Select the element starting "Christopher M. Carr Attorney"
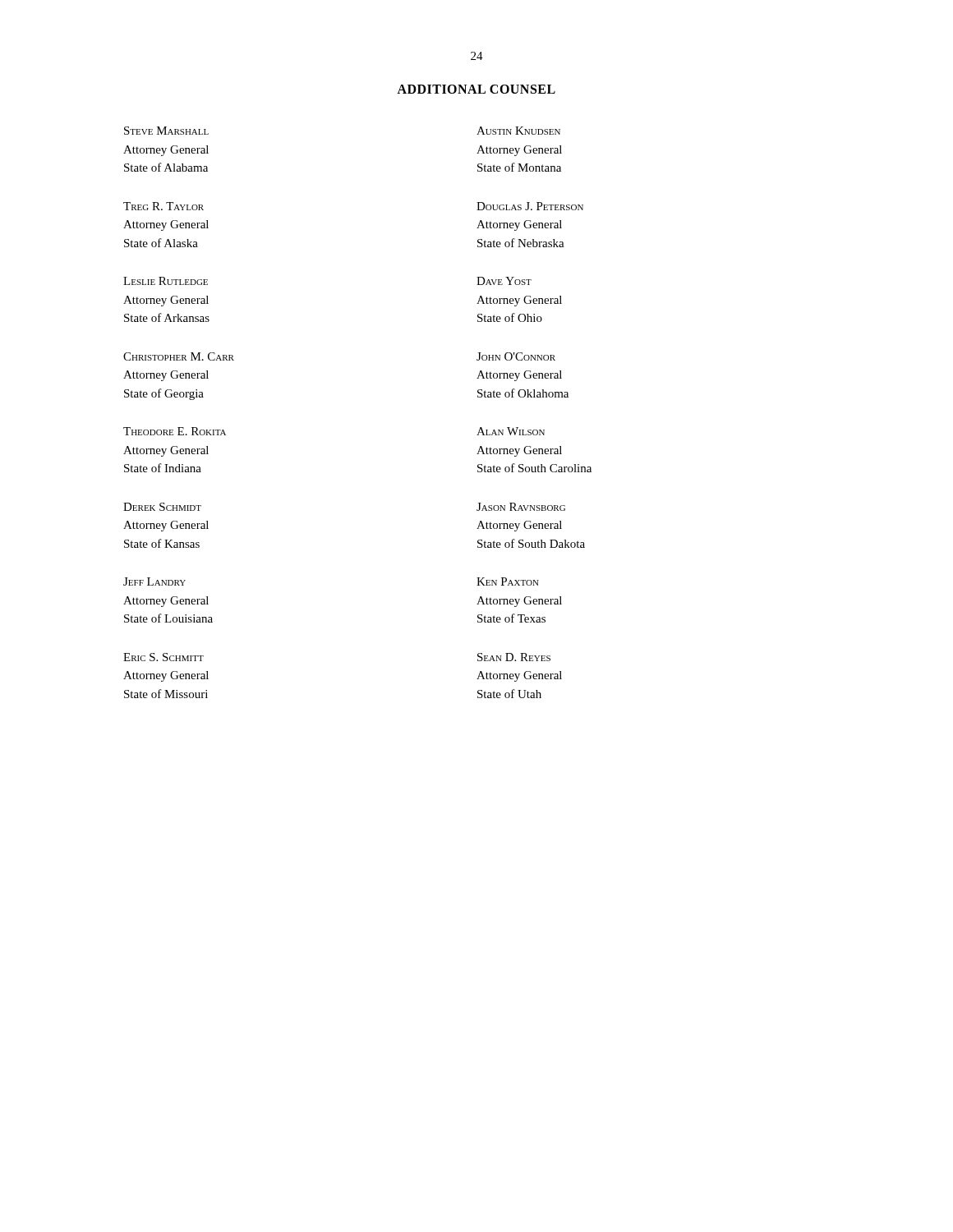953x1232 pixels. click(x=179, y=356)
